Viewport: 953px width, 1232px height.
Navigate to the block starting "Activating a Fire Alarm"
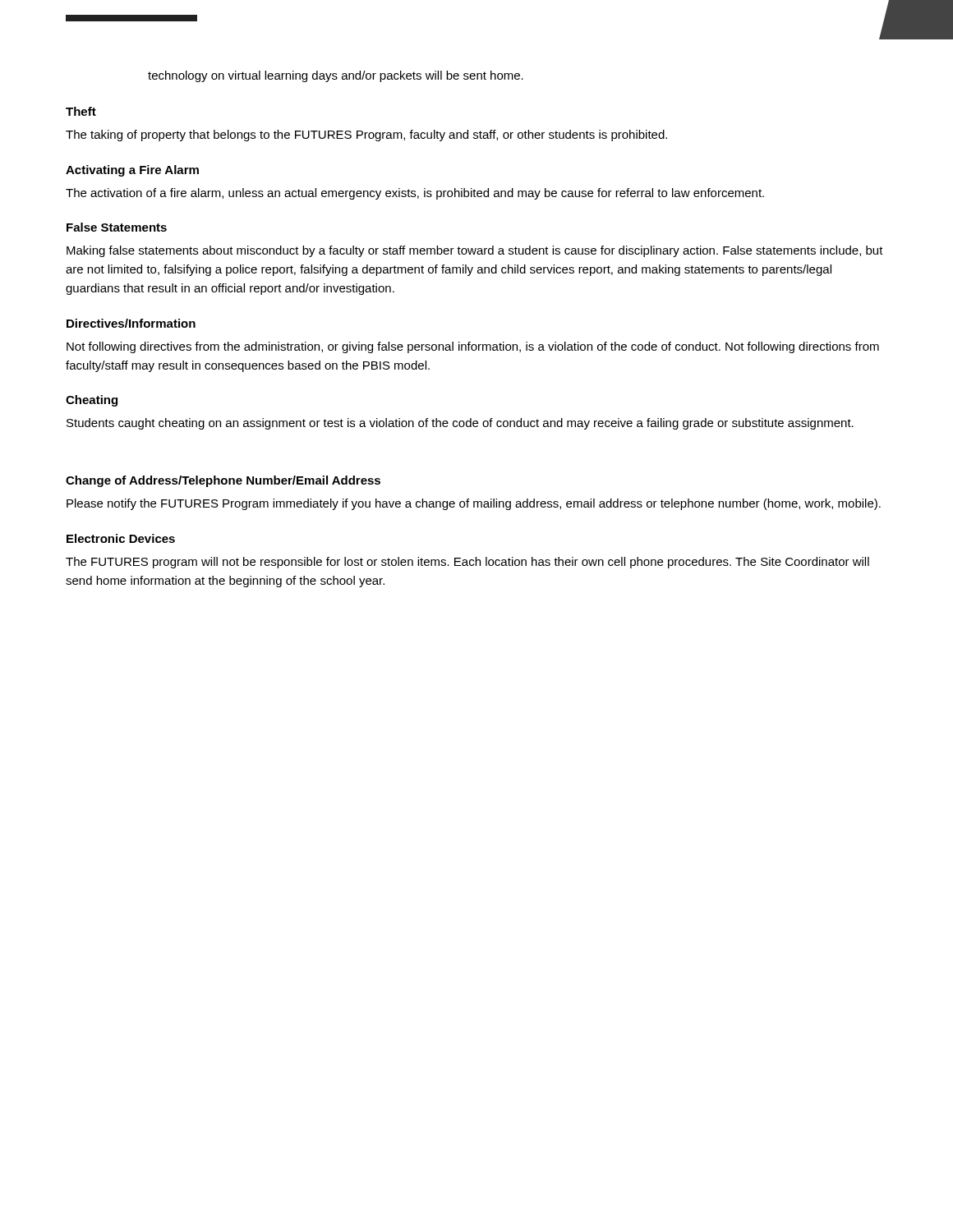[133, 169]
